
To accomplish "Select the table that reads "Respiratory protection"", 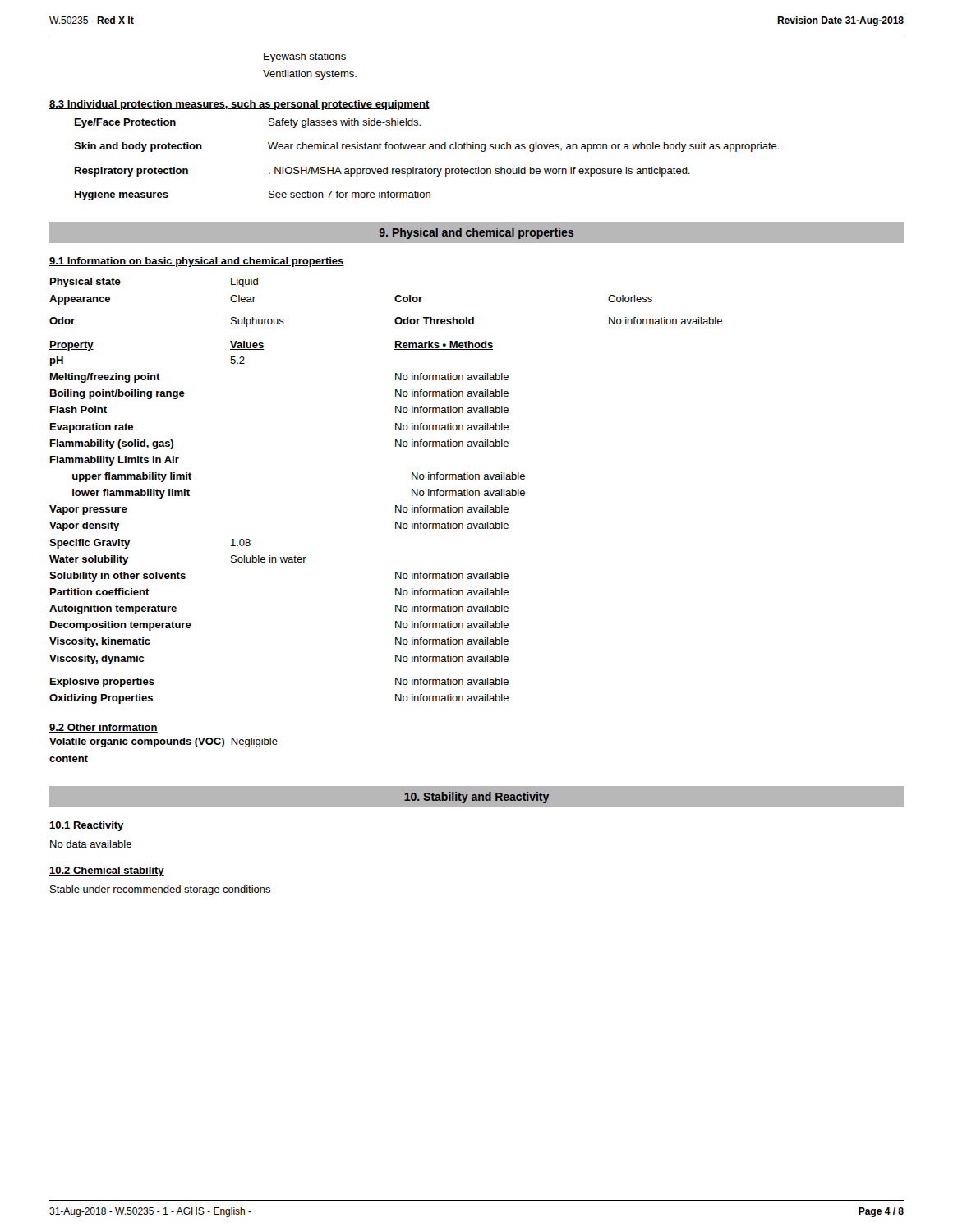I will coord(476,158).
